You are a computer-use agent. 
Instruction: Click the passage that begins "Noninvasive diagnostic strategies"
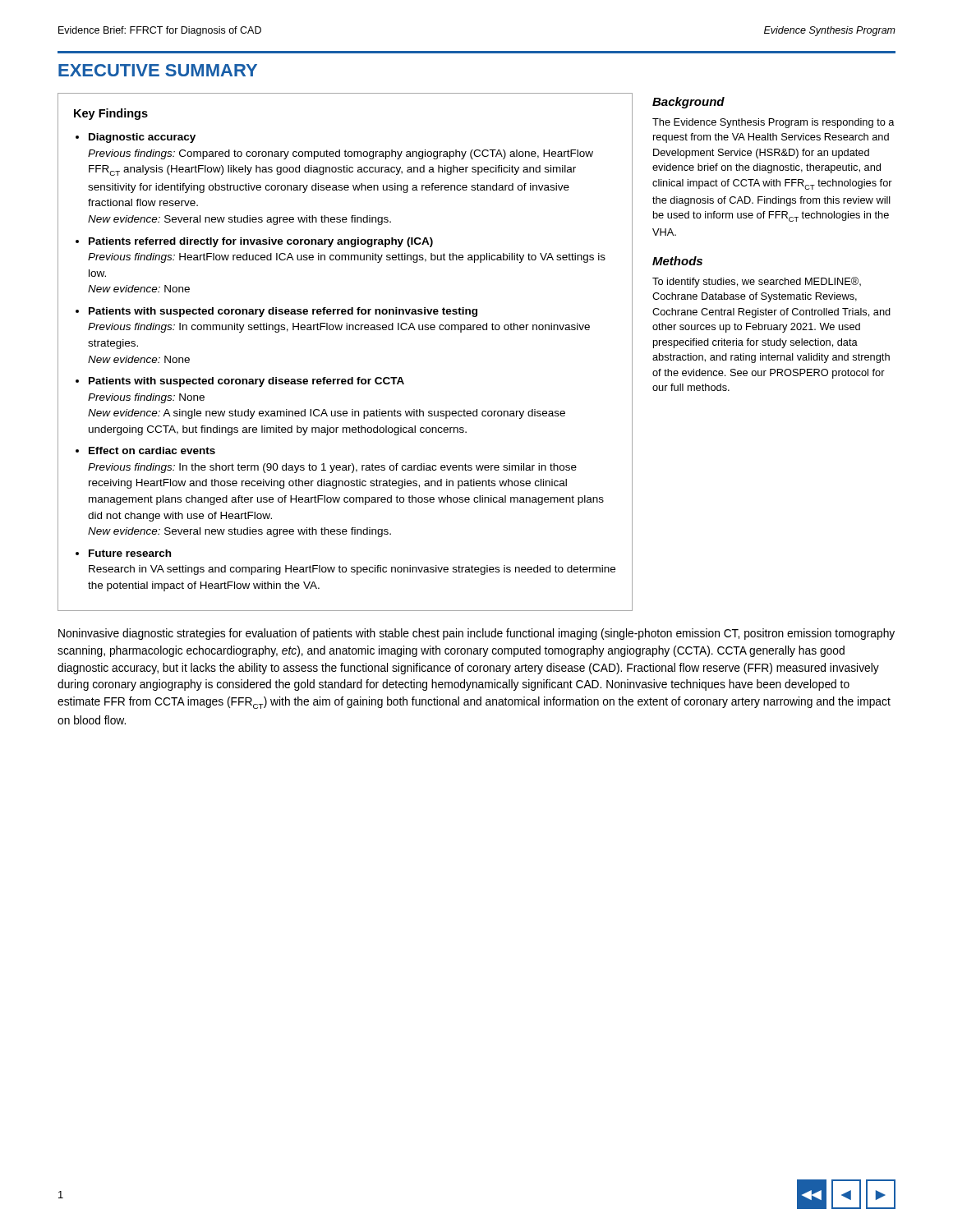(476, 677)
